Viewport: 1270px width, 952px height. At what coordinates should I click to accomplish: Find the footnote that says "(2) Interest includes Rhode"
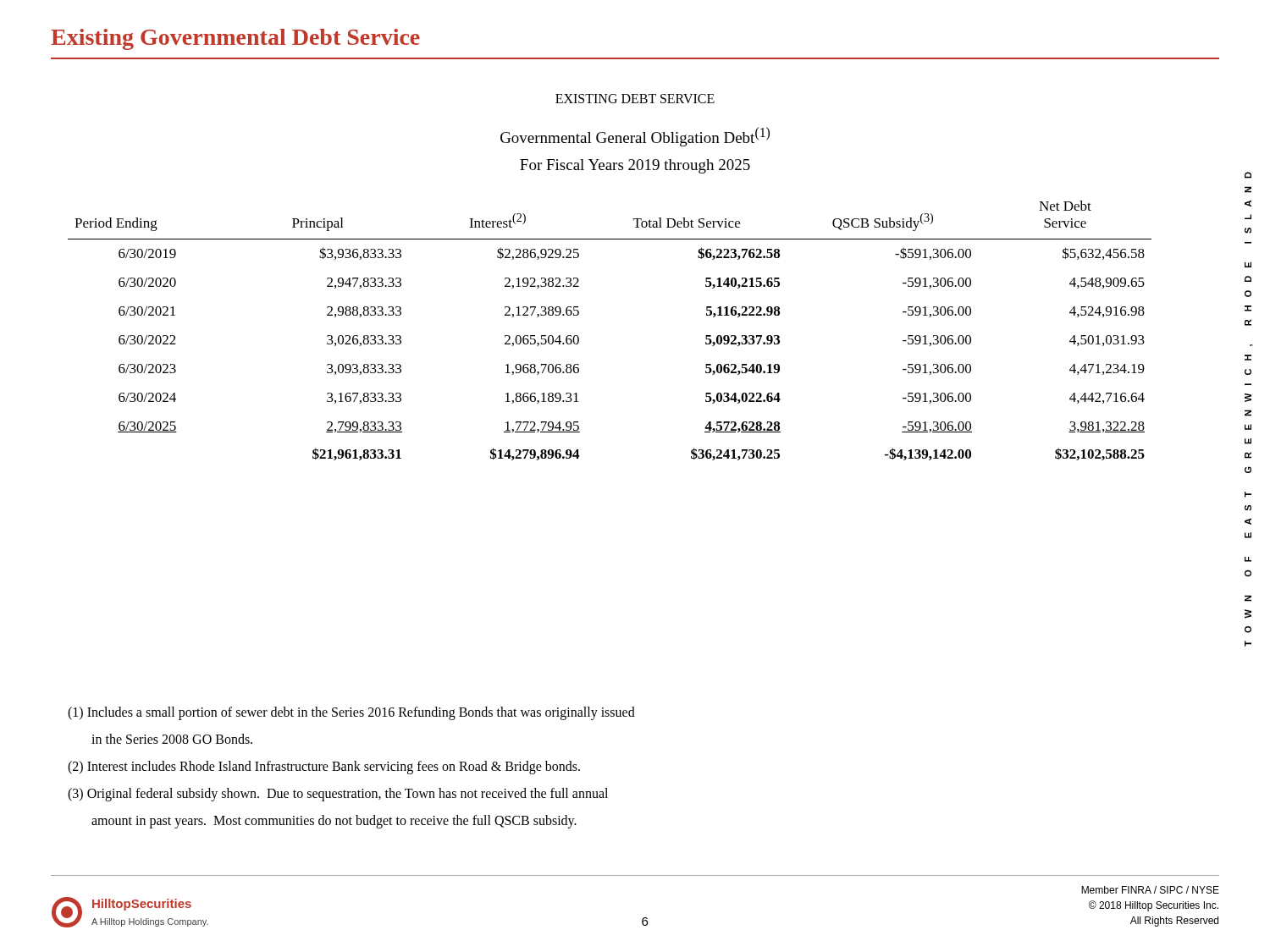coord(324,766)
